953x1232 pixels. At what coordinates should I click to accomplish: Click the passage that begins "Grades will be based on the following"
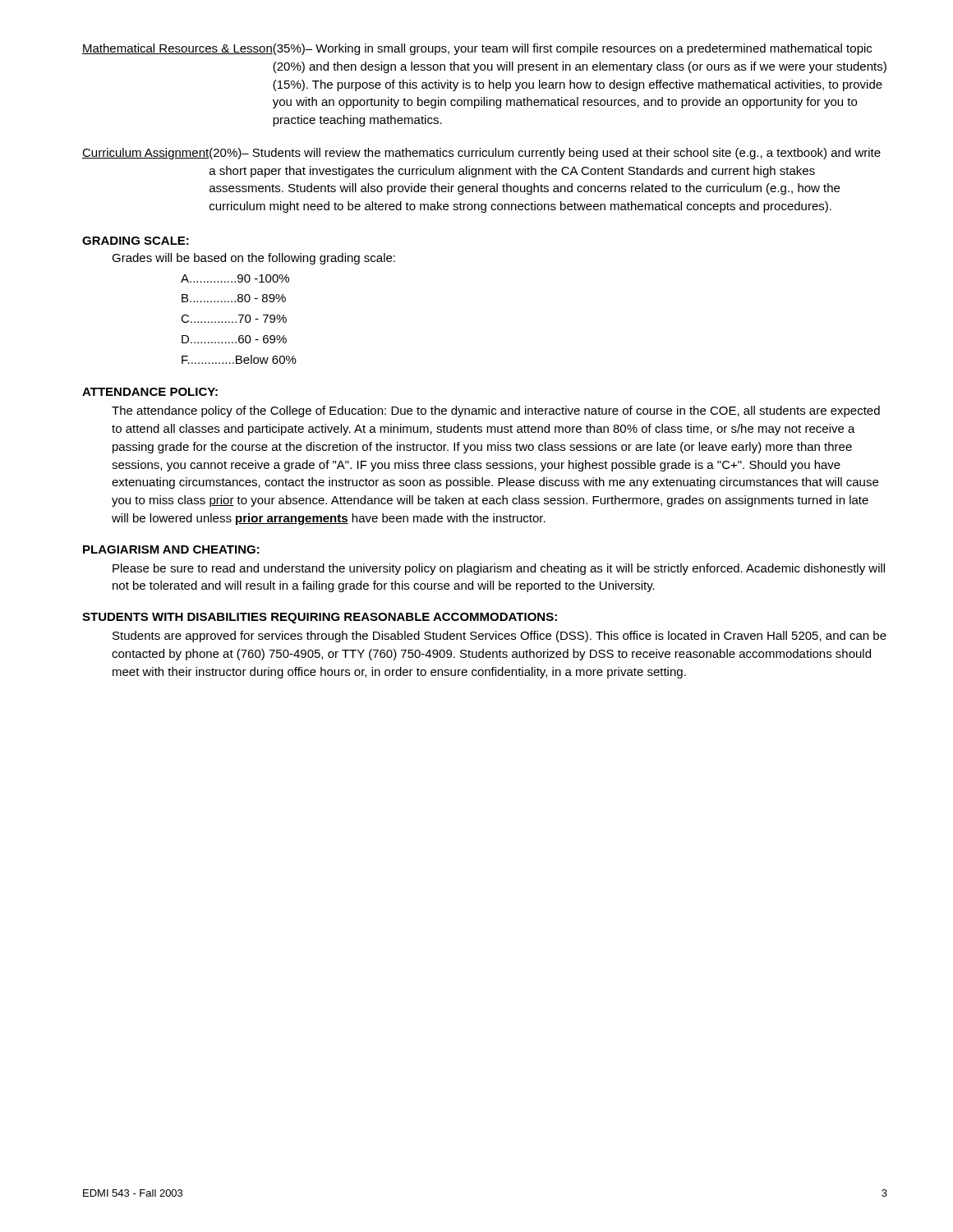(254, 257)
